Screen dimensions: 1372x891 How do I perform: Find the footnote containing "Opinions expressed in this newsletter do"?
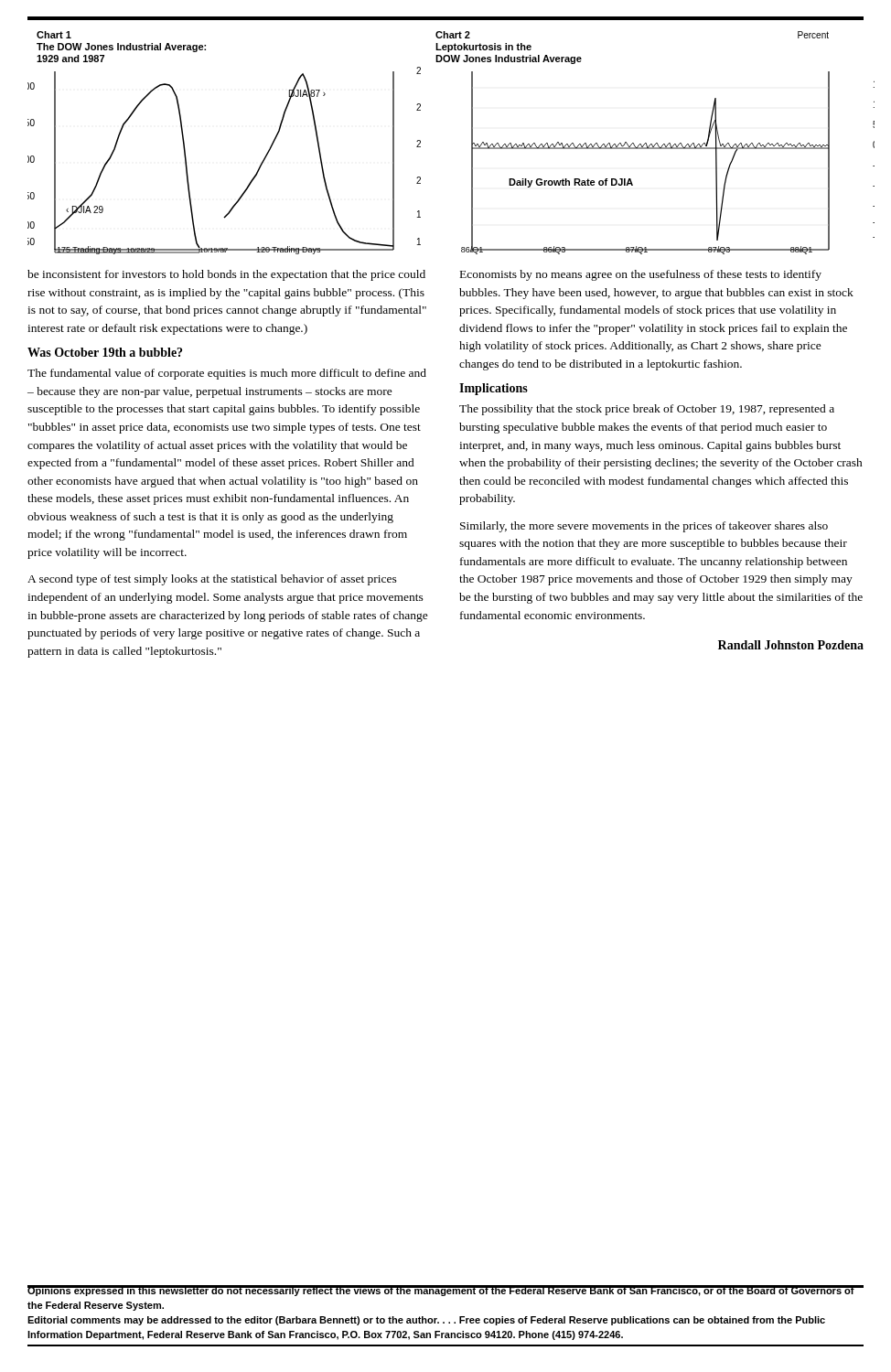point(441,1313)
